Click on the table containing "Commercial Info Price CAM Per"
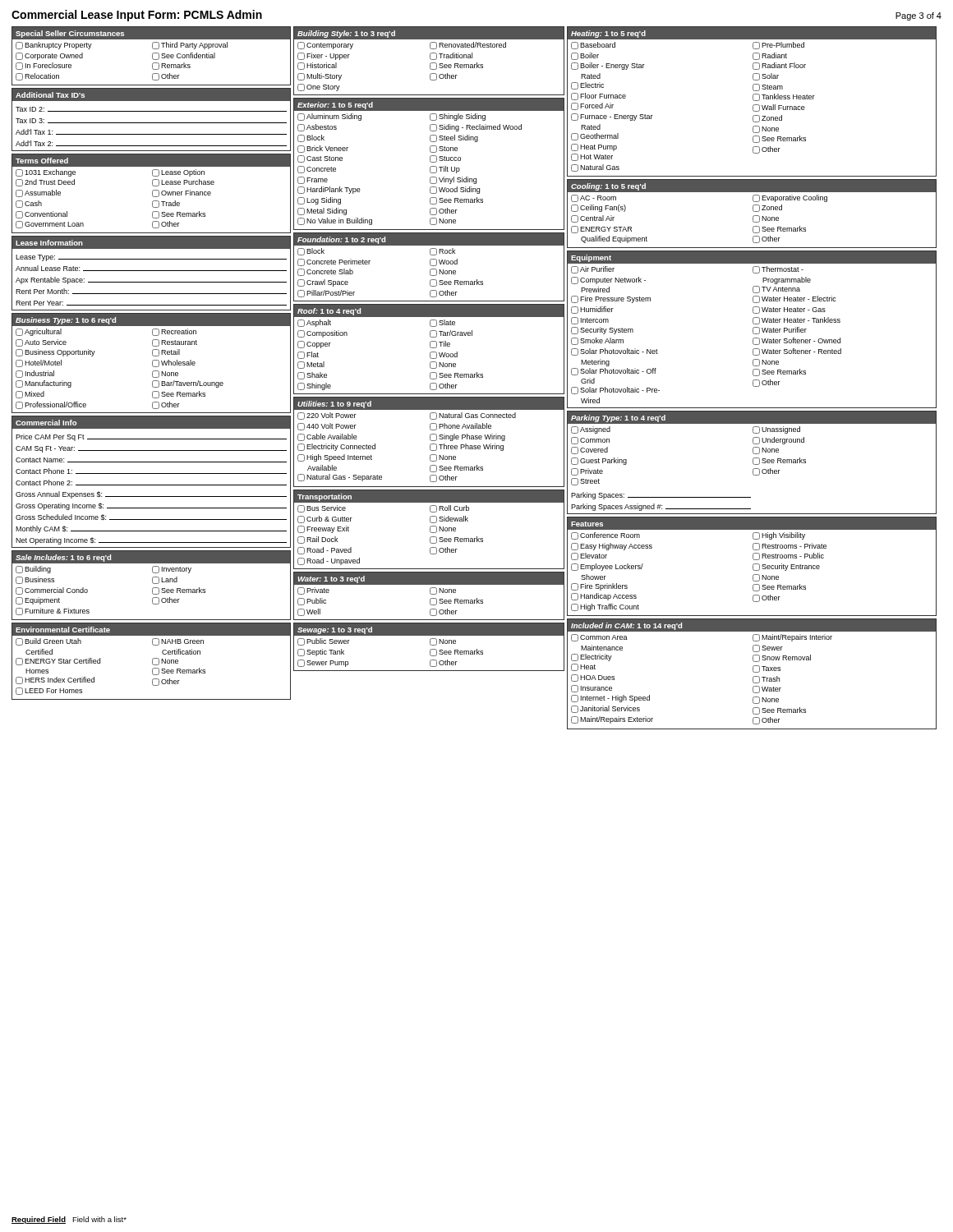This screenshot has height=1232, width=953. coord(151,482)
